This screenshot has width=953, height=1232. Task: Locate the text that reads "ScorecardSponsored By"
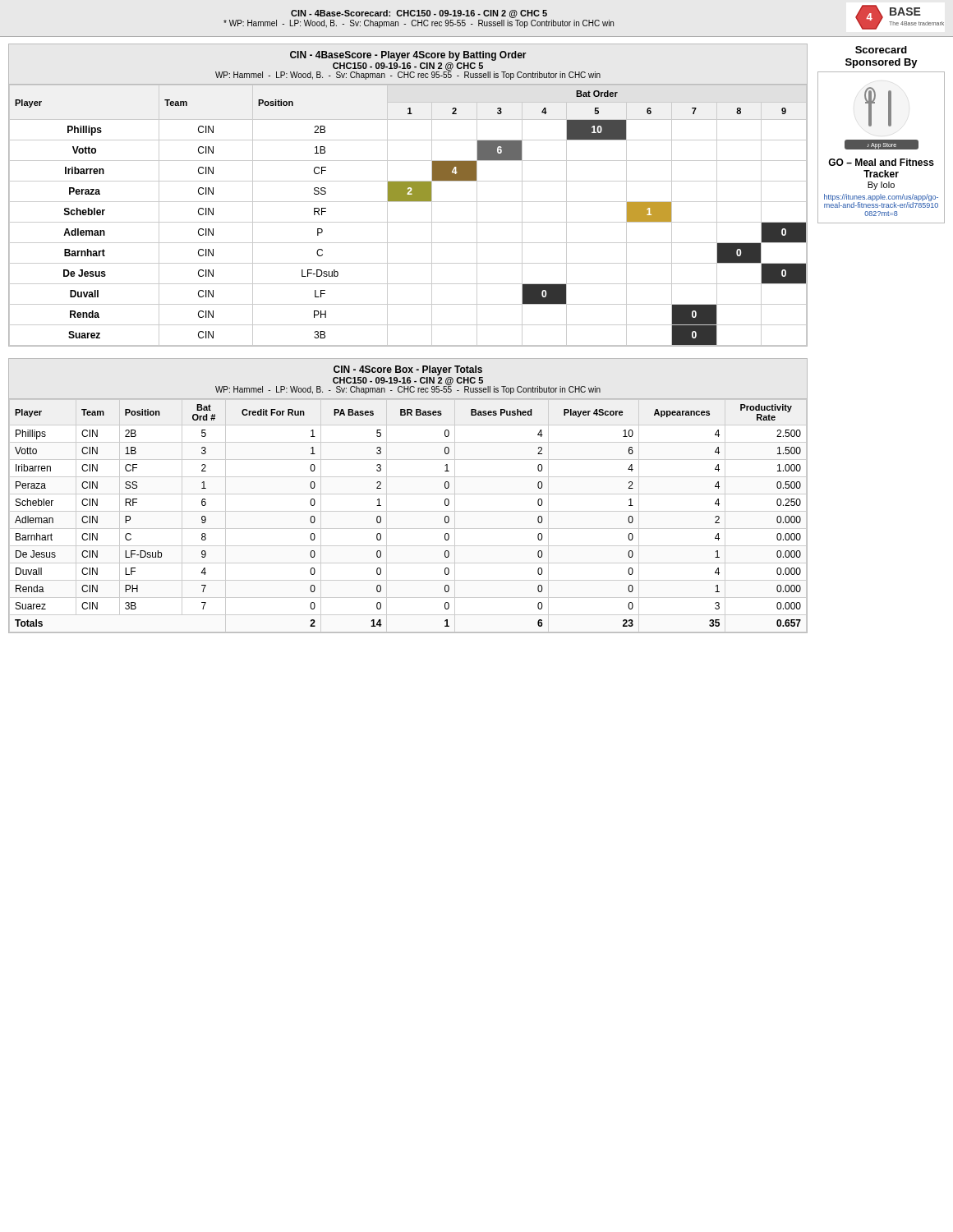click(x=881, y=56)
